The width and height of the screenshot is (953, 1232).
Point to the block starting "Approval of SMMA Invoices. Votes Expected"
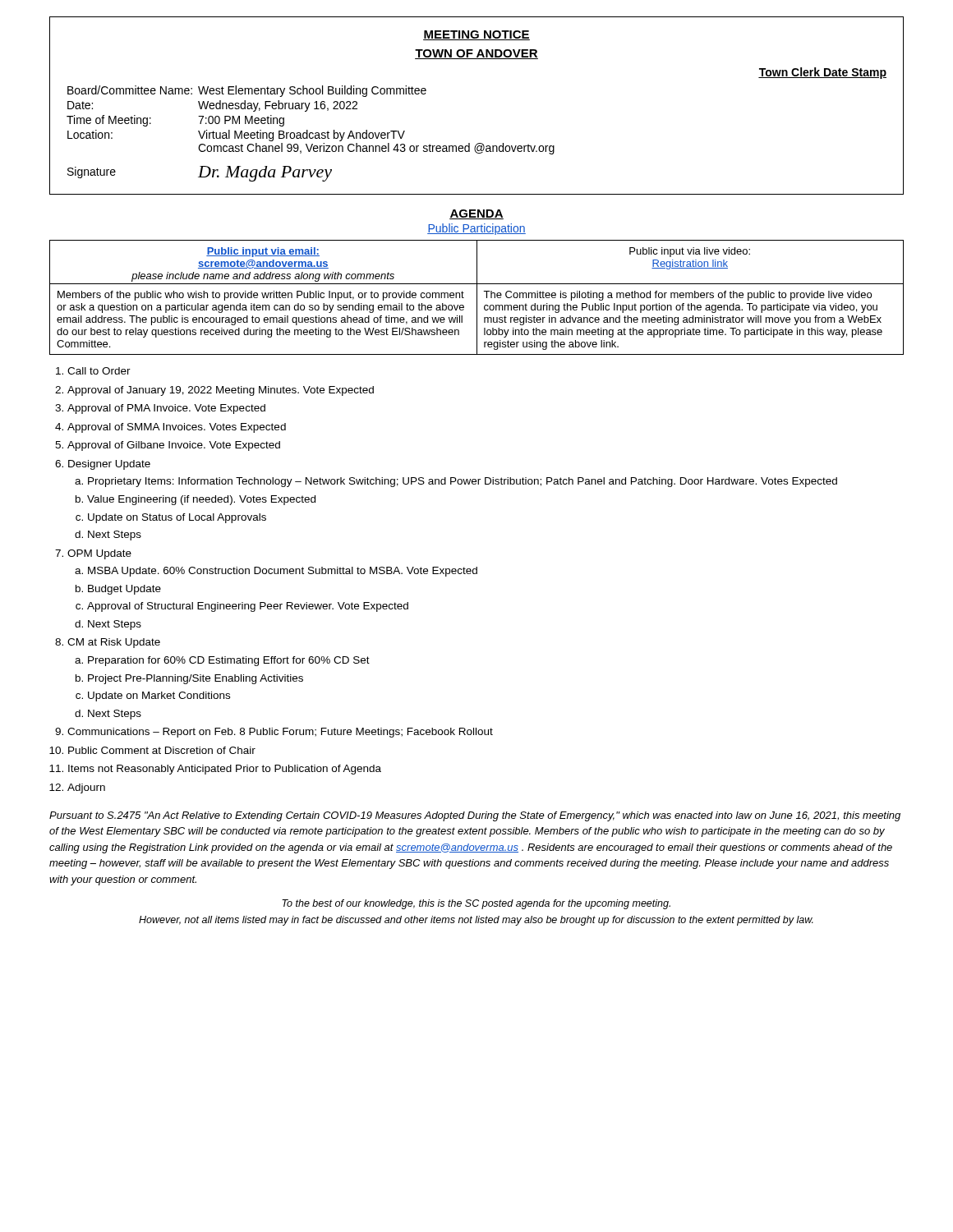click(x=177, y=428)
